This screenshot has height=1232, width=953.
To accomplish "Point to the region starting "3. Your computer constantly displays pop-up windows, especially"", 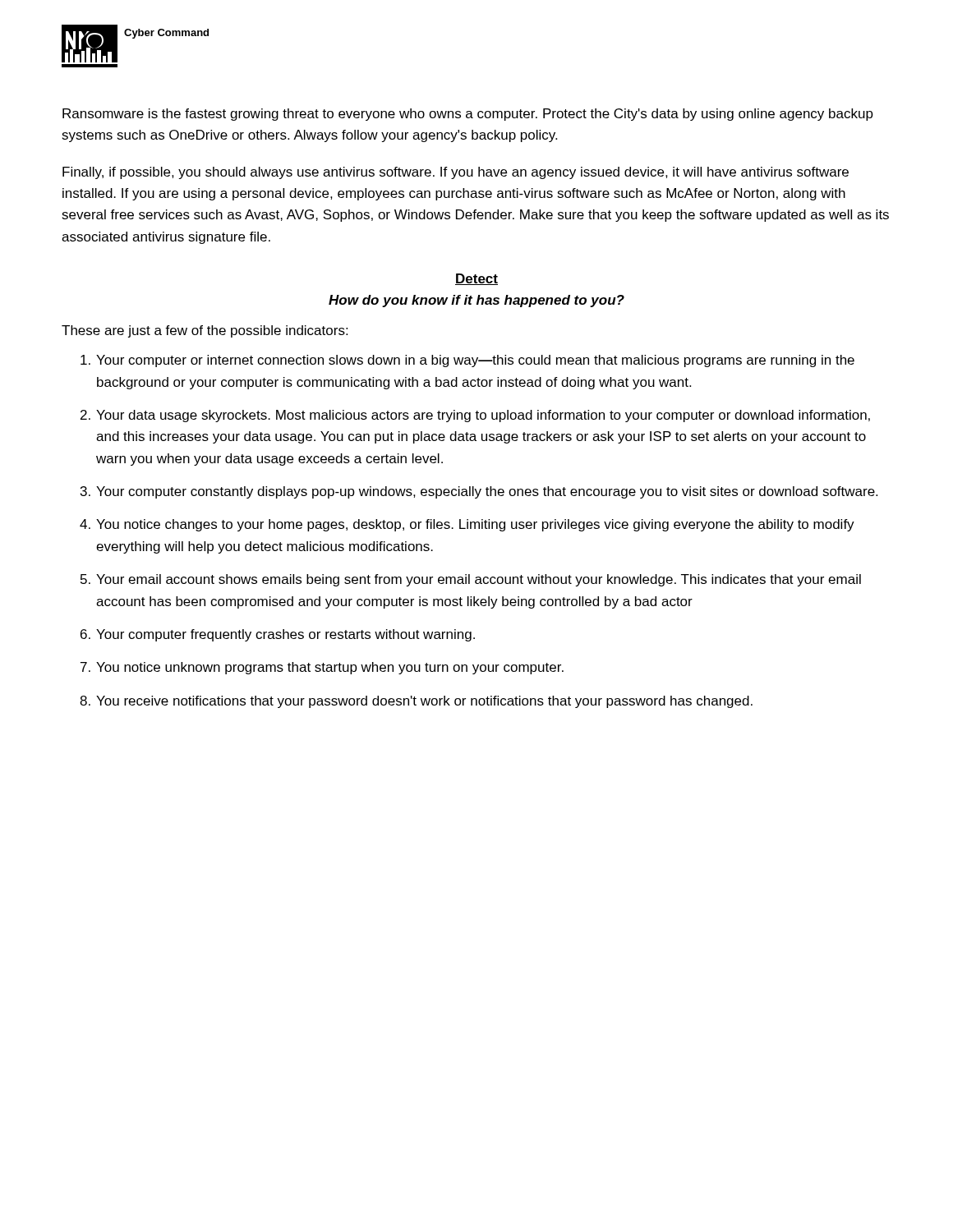I will pyautogui.click(x=476, y=492).
